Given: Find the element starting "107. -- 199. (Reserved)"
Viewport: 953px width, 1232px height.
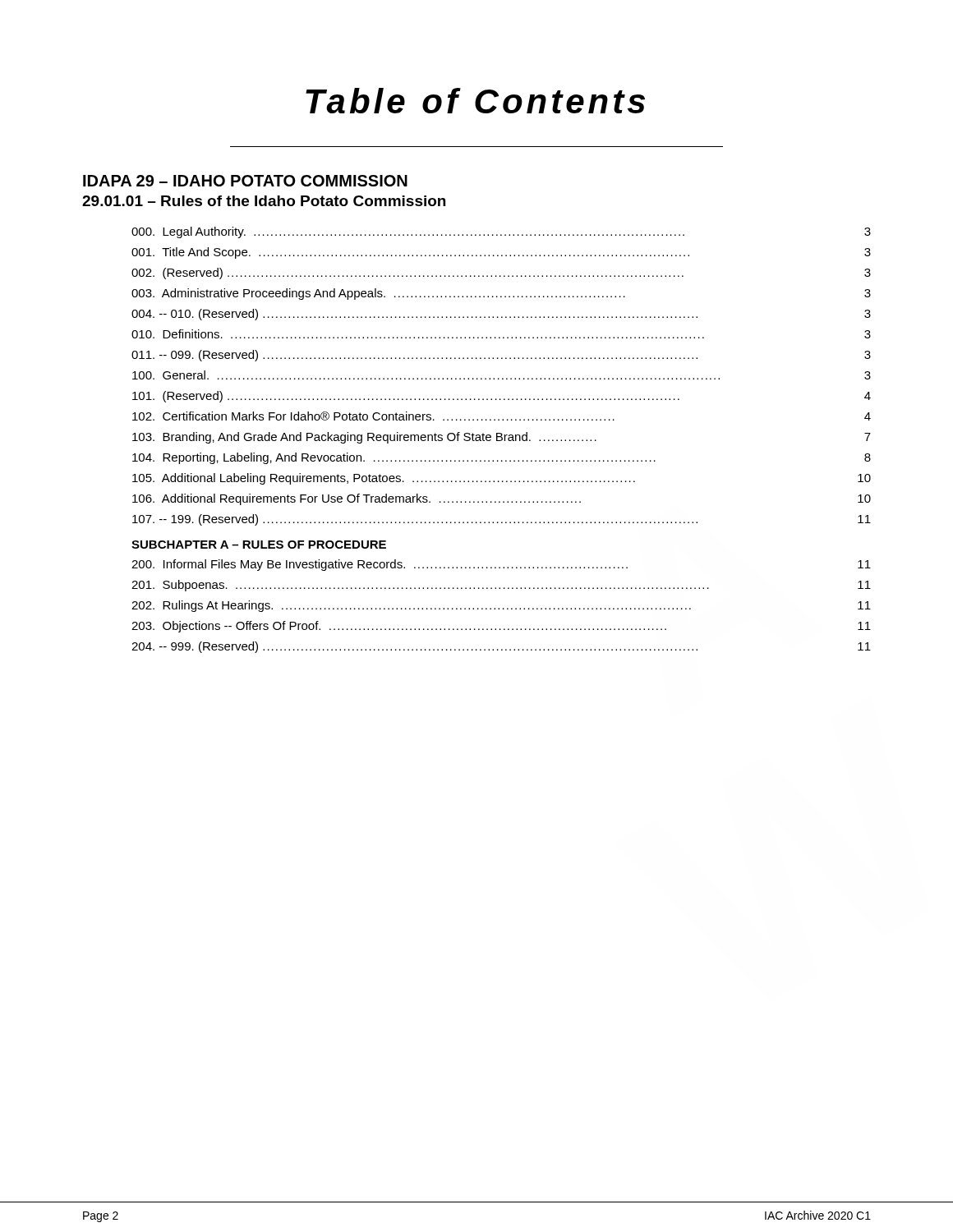Looking at the screenshot, I should [x=501, y=519].
